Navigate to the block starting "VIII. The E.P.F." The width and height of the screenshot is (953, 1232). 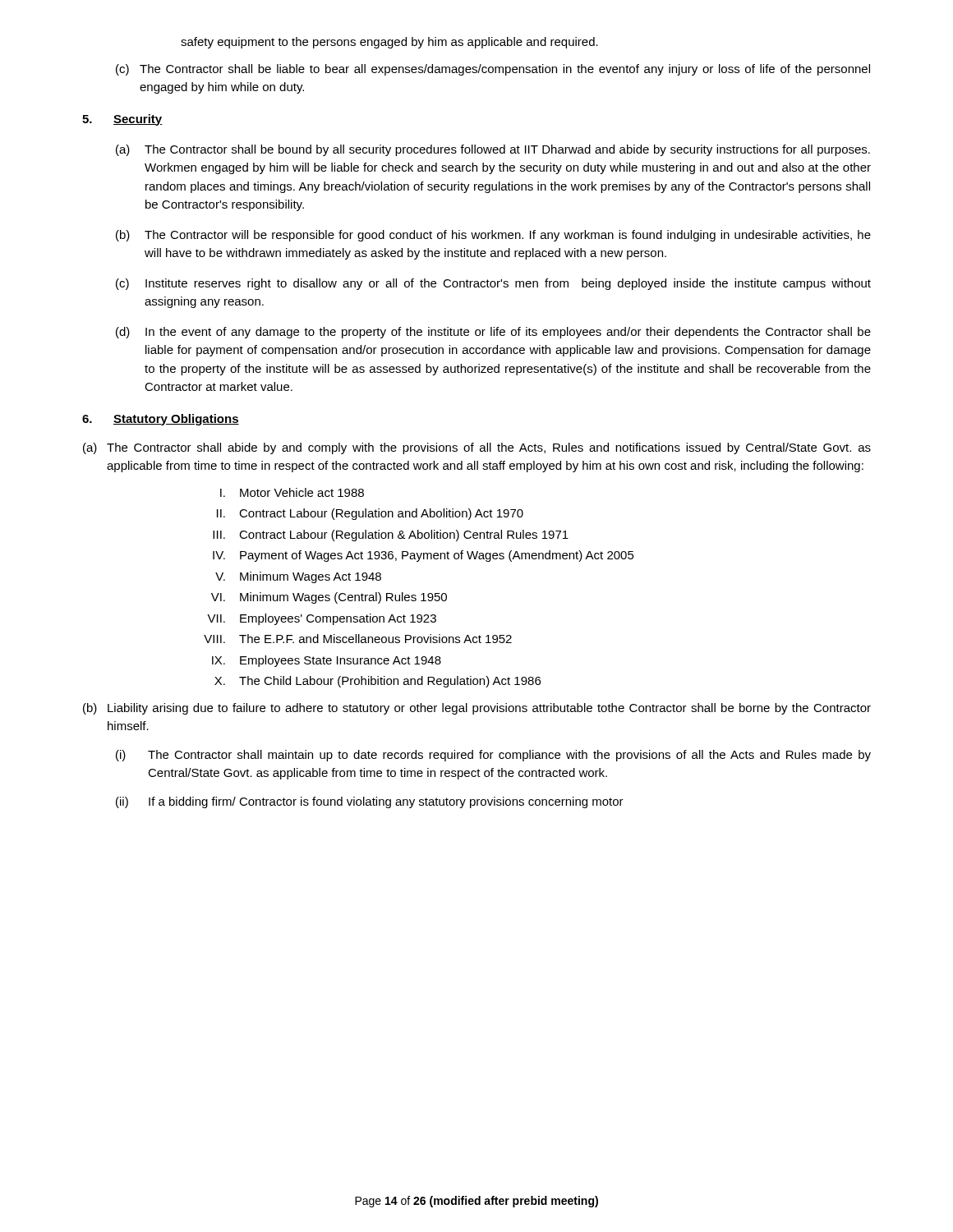tap(346, 639)
